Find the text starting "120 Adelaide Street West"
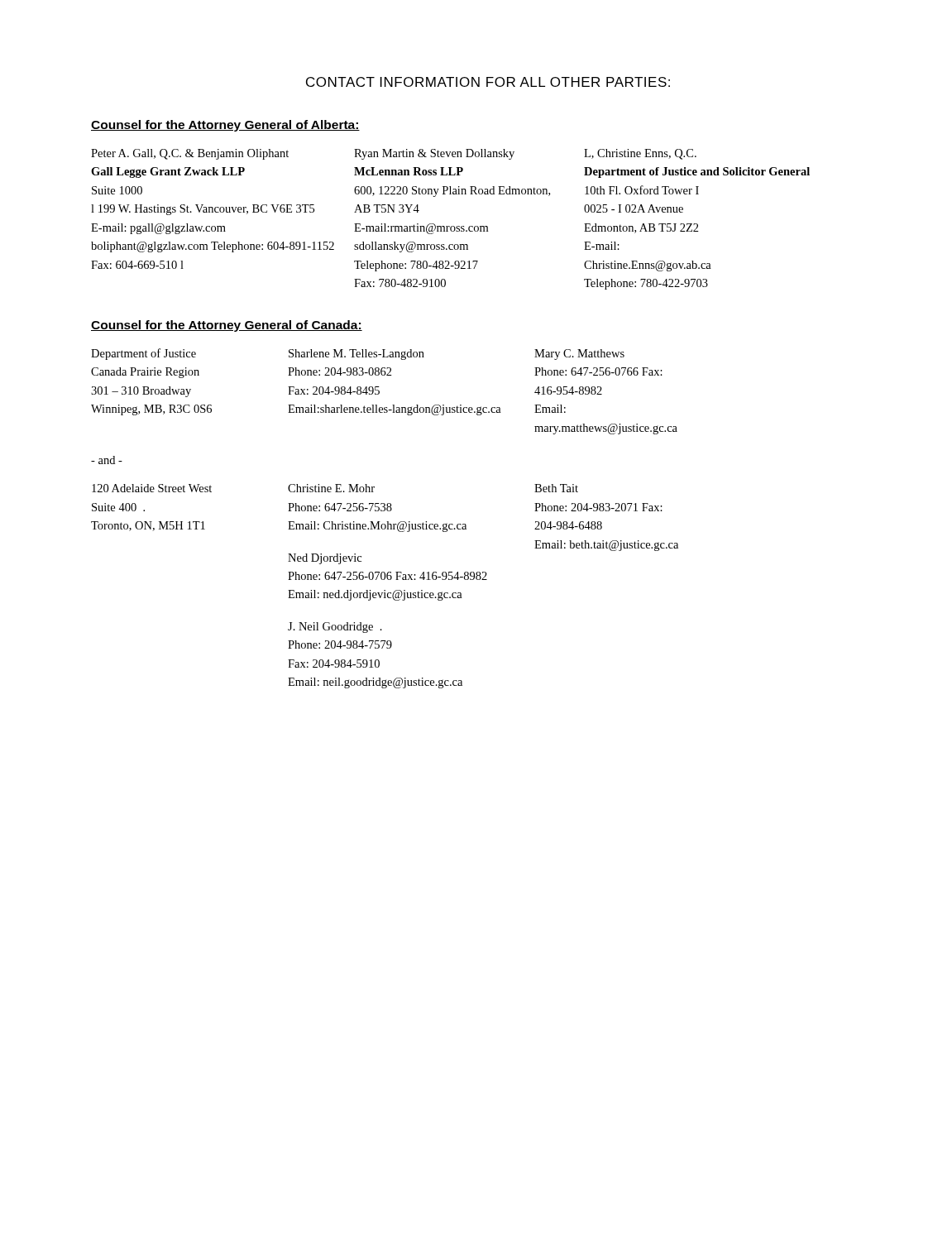 point(152,507)
